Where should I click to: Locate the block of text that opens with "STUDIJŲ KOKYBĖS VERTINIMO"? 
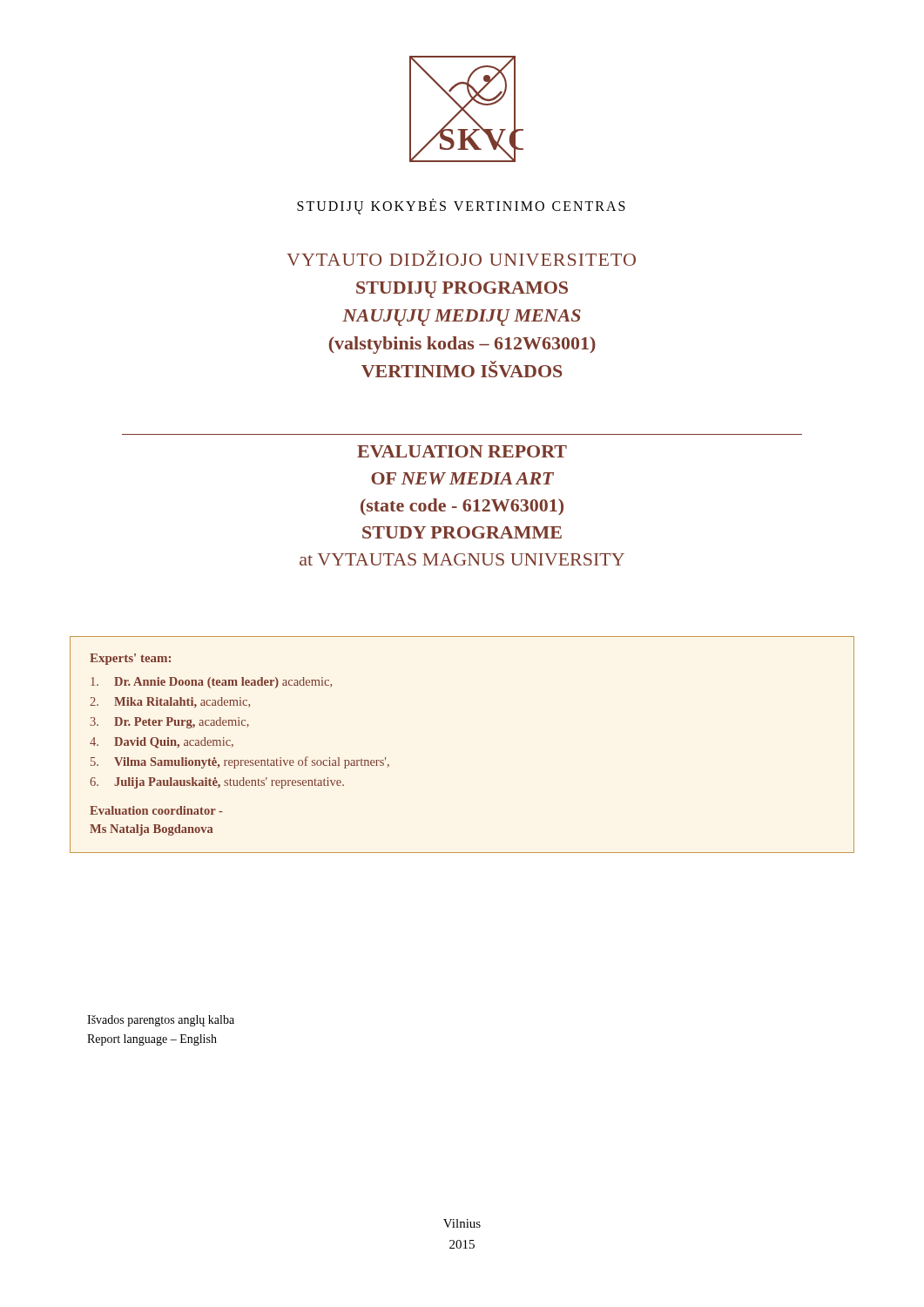point(462,206)
